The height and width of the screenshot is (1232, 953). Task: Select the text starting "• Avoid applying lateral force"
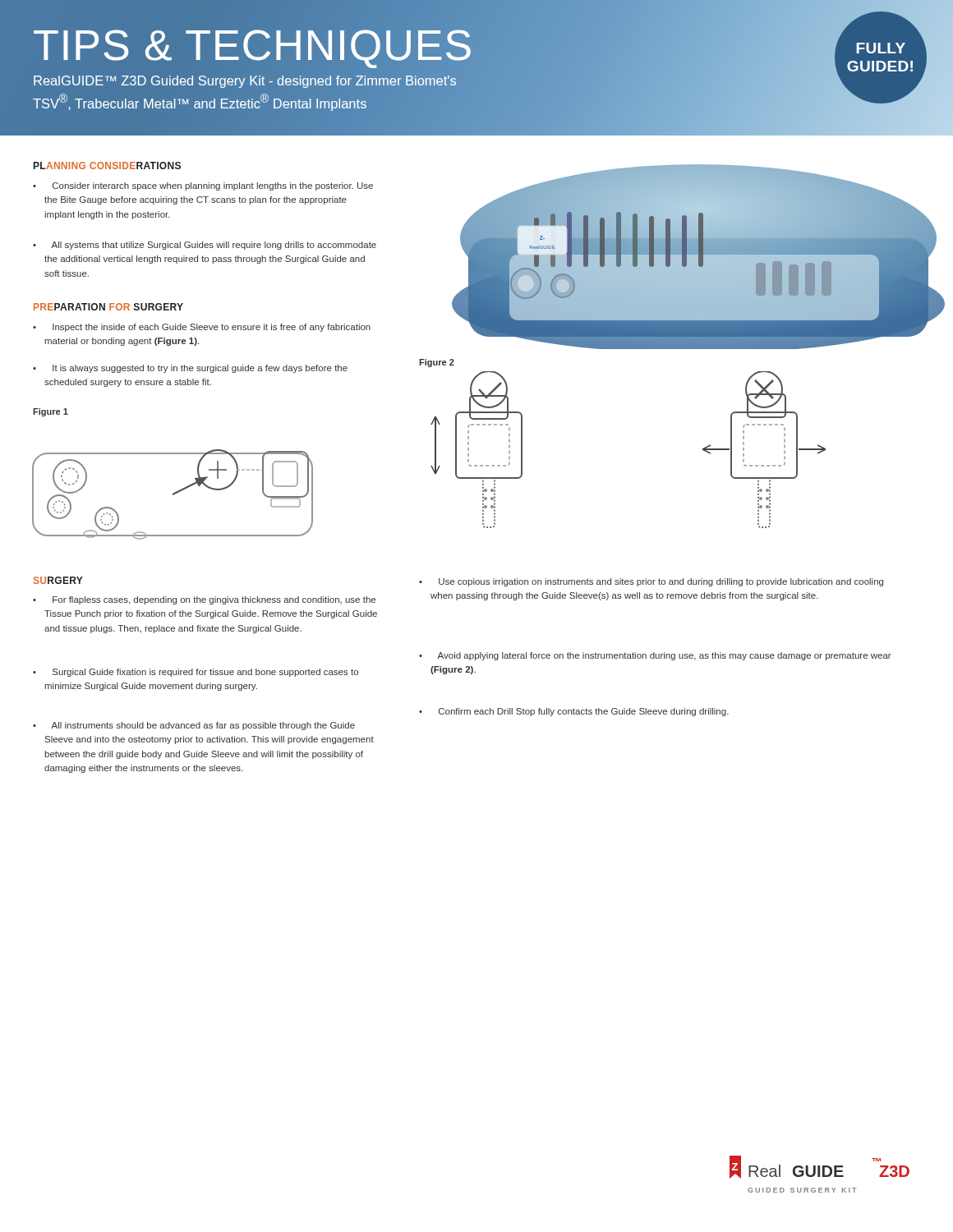[x=655, y=663]
